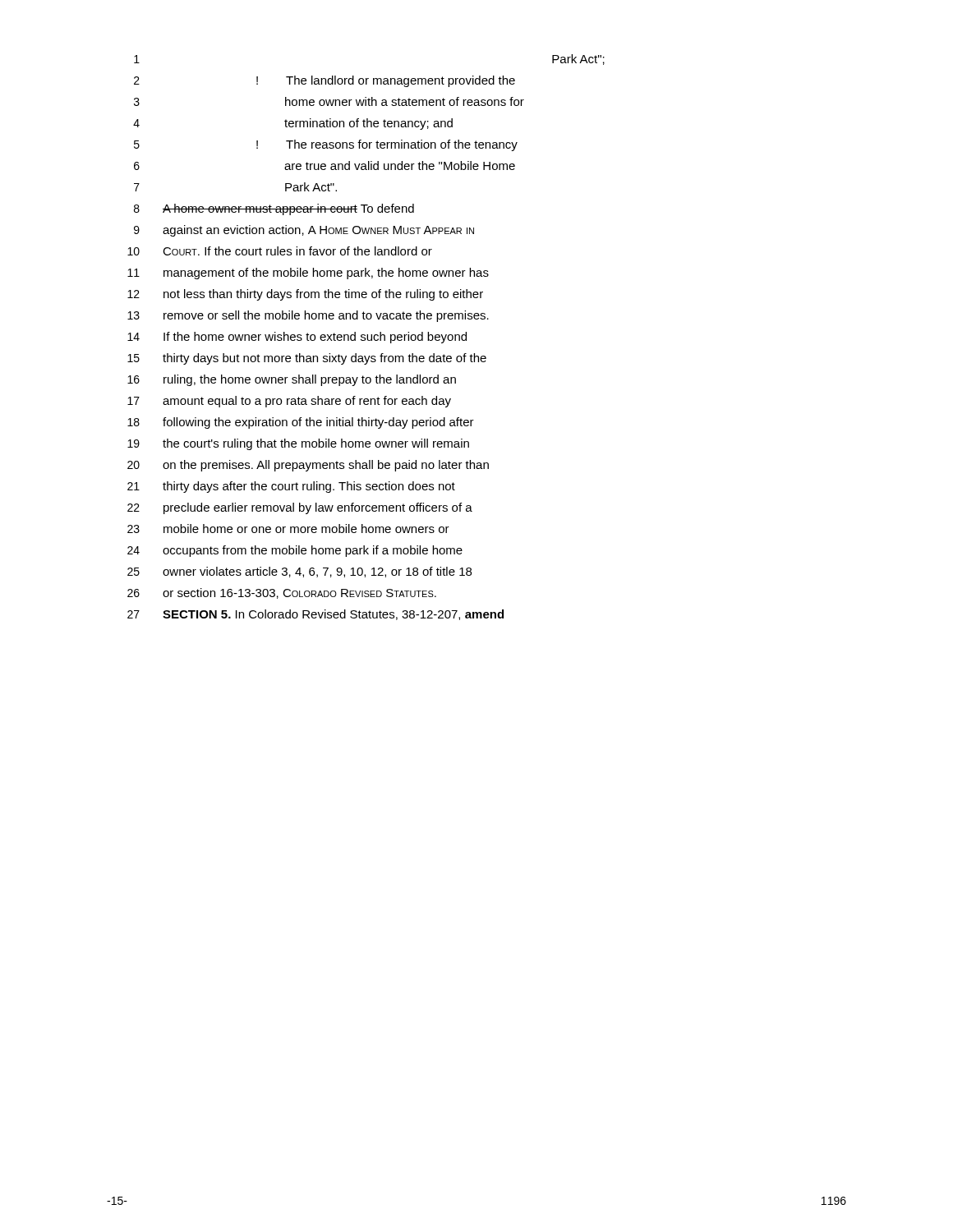Find the block on this page that starts "24 occupants from"
Viewport: 953px width, 1232px height.
(x=295, y=551)
